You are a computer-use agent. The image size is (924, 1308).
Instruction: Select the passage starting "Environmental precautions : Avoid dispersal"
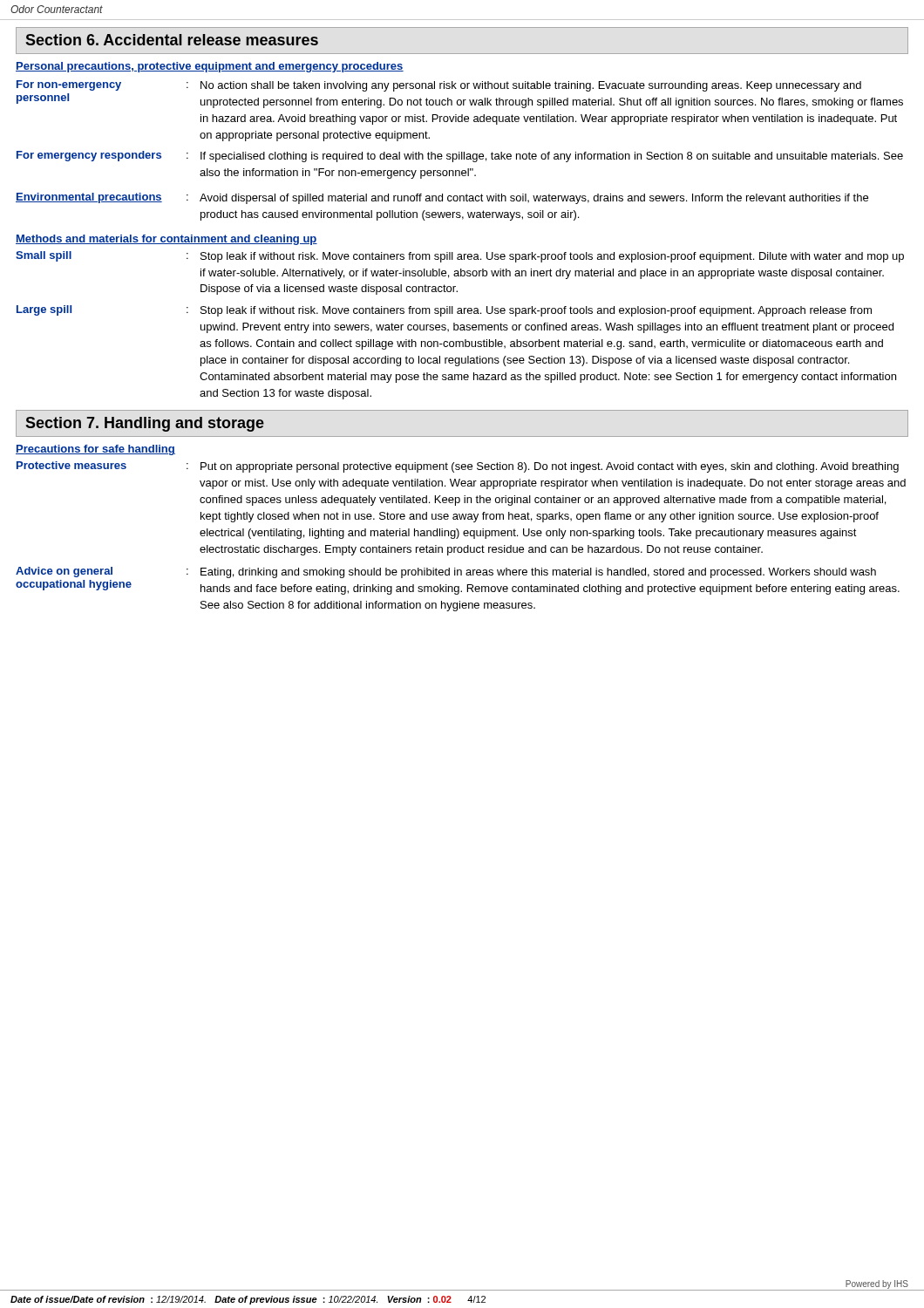[462, 207]
